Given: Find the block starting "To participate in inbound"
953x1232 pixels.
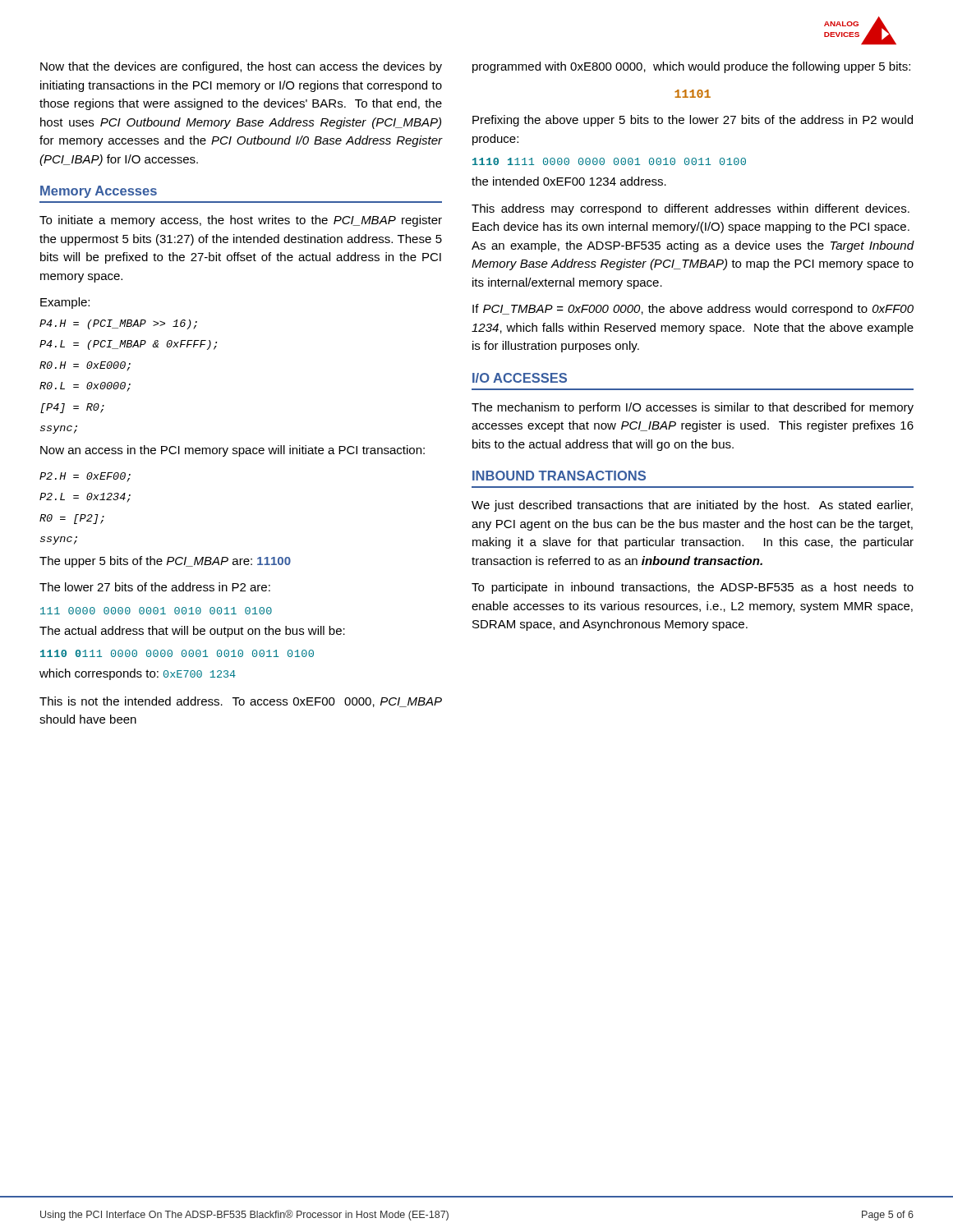Looking at the screenshot, I should (x=693, y=606).
